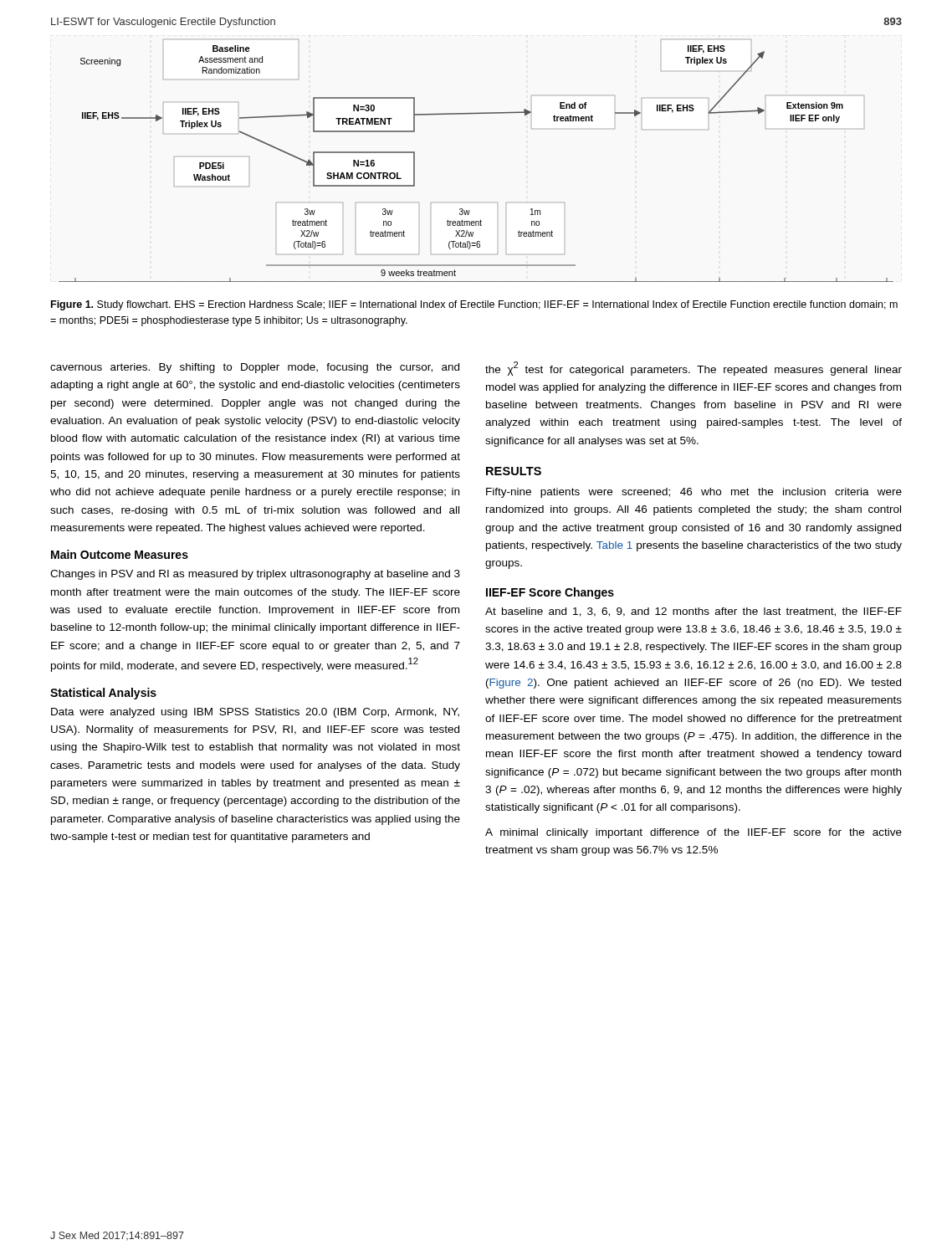
Task: Where is the passage that starts "the χ2 test for categorical parameters."?
Action: click(694, 404)
